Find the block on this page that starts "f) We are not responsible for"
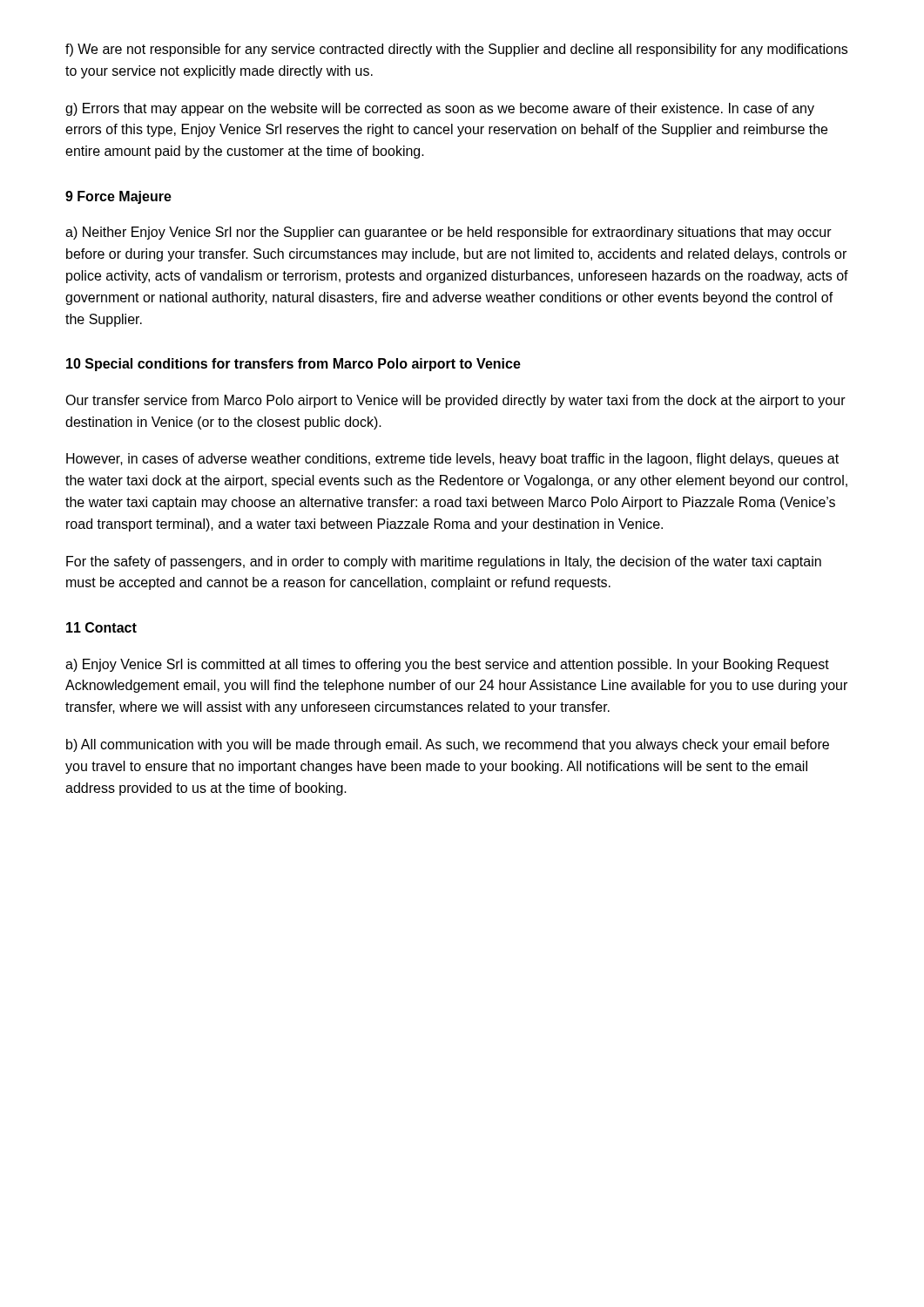This screenshot has height=1307, width=924. pyautogui.click(x=460, y=61)
